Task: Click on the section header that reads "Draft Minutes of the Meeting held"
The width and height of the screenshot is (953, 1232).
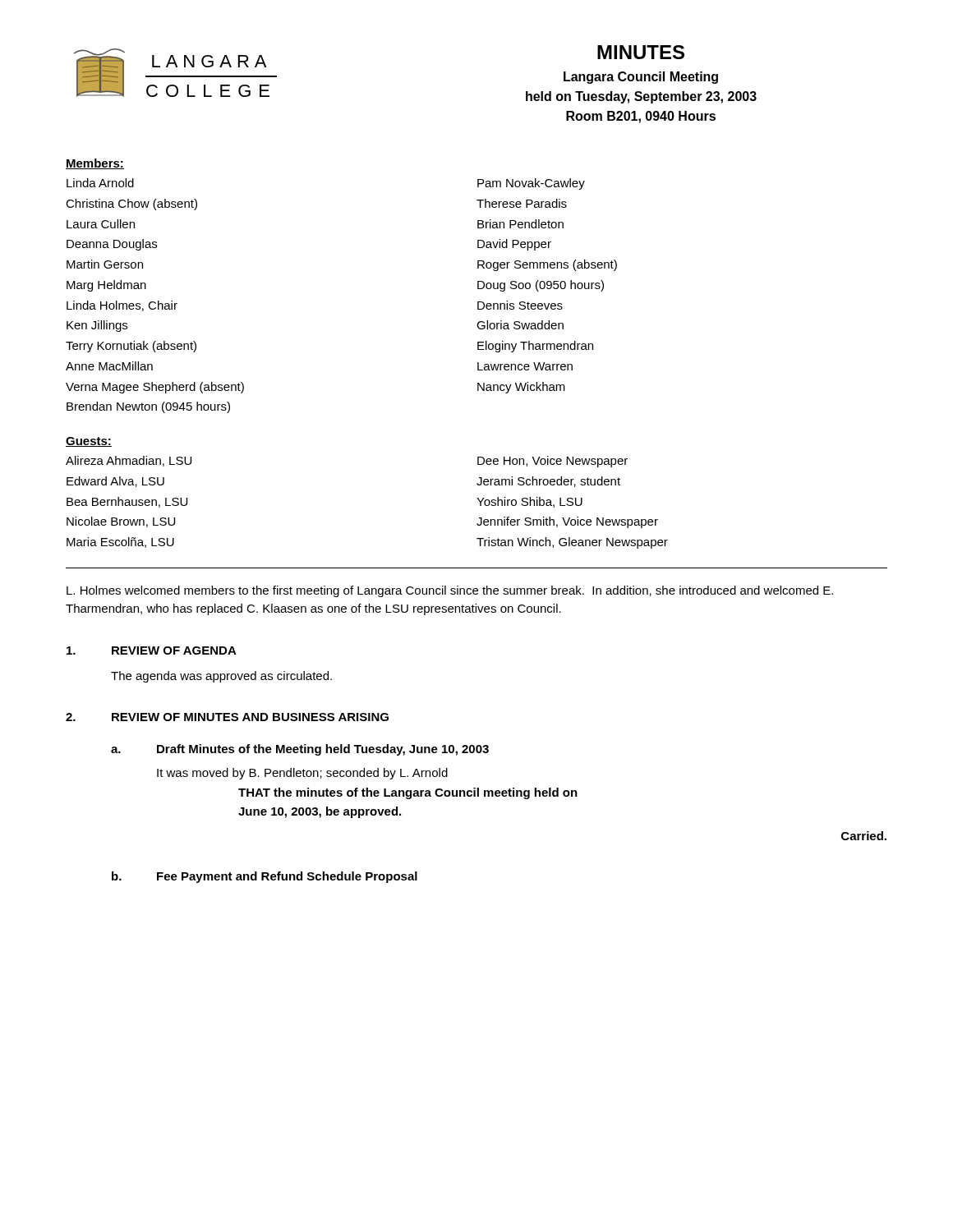Action: tap(323, 749)
